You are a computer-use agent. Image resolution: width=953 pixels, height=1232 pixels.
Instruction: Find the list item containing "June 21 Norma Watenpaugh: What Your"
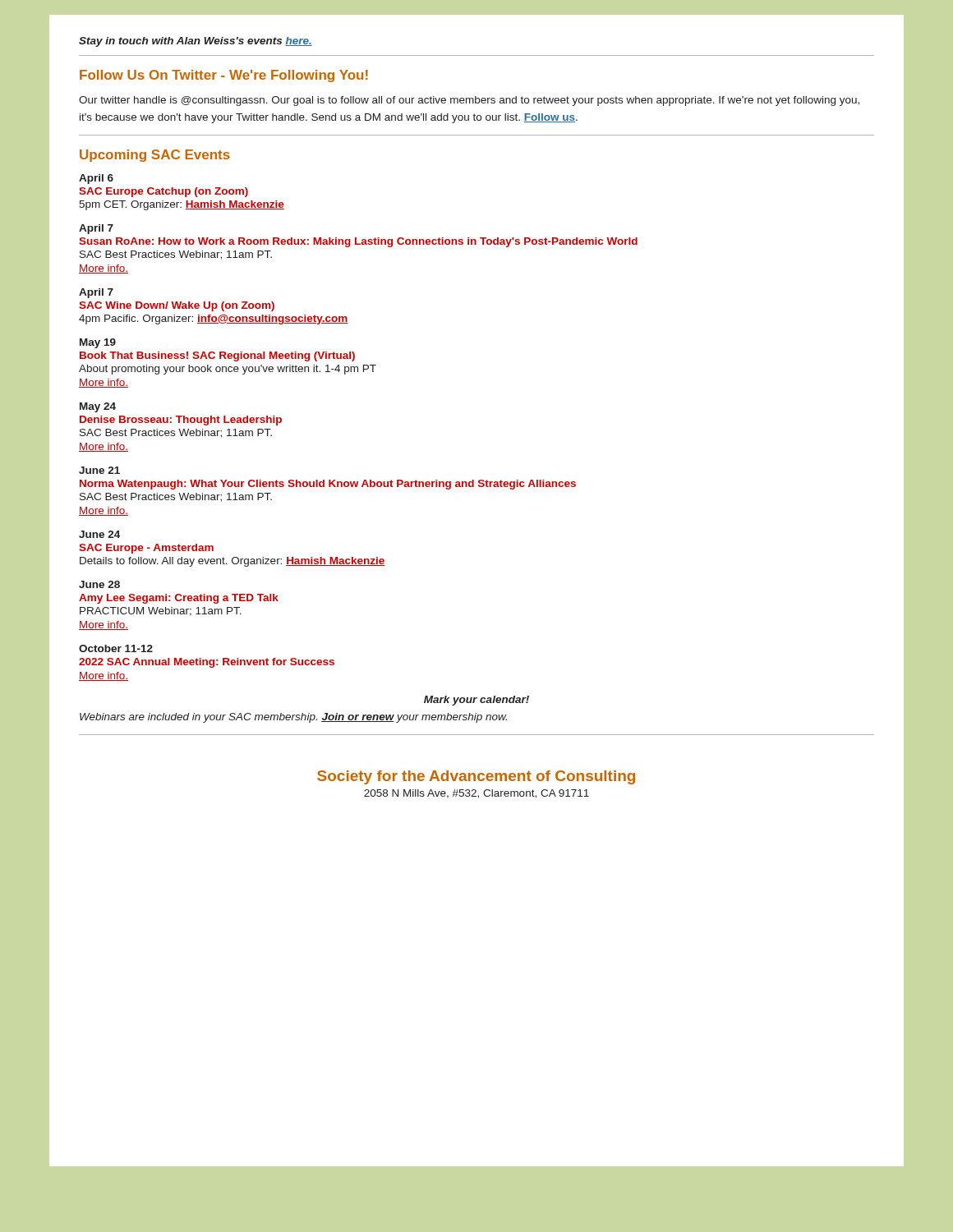476,490
